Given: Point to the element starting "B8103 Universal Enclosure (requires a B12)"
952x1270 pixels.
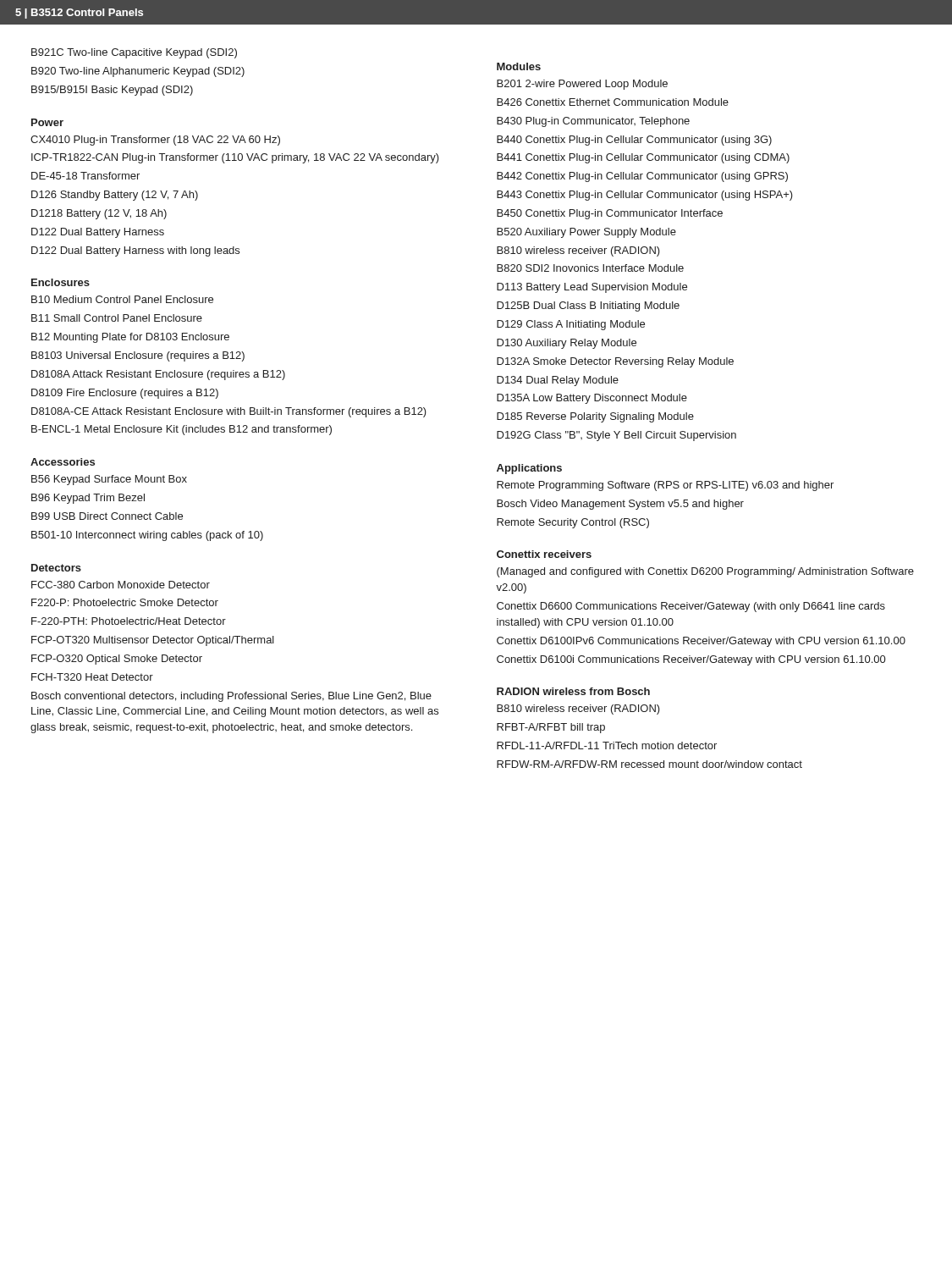Looking at the screenshot, I should tap(138, 355).
